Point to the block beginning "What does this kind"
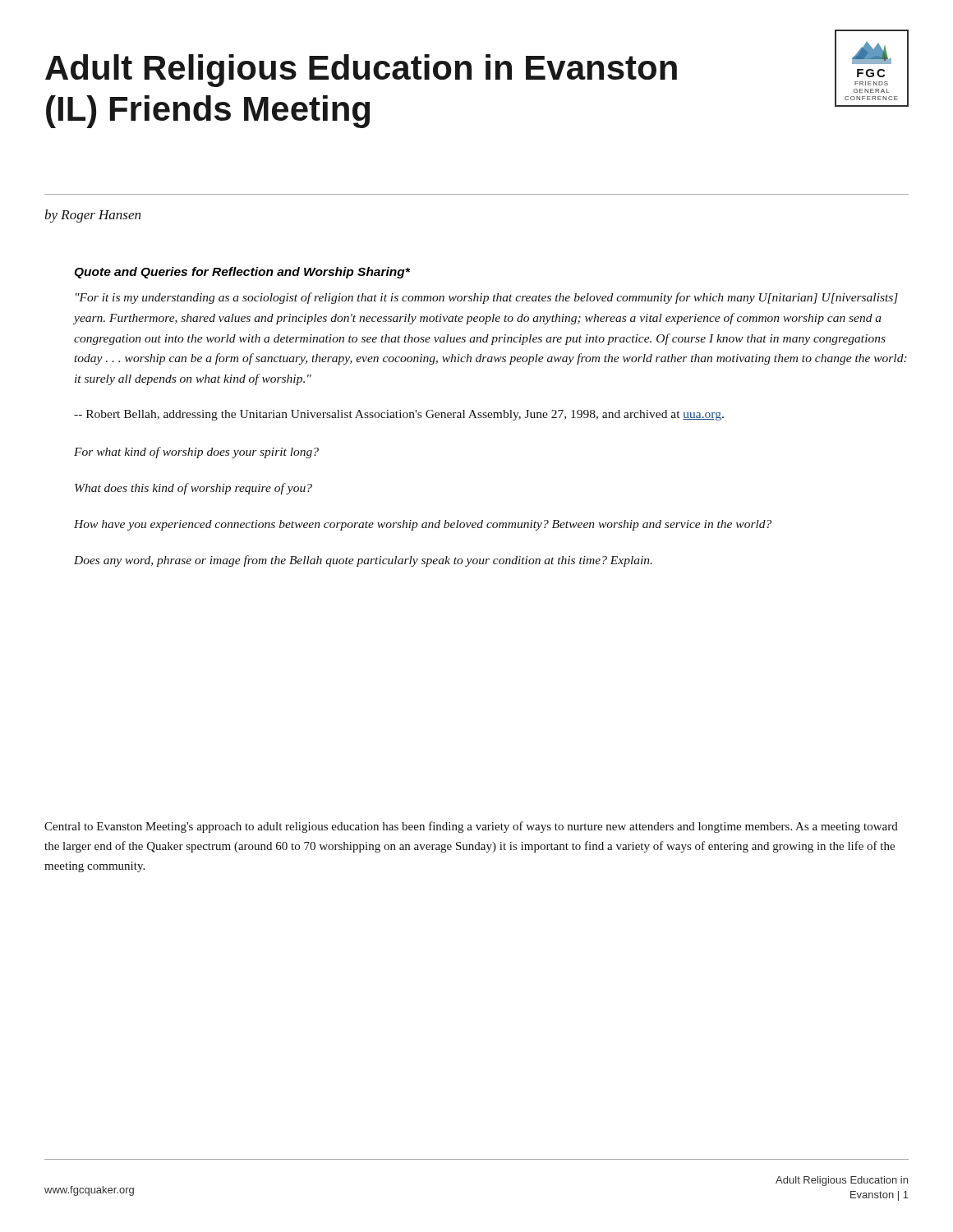This screenshot has height=1232, width=953. (x=193, y=489)
